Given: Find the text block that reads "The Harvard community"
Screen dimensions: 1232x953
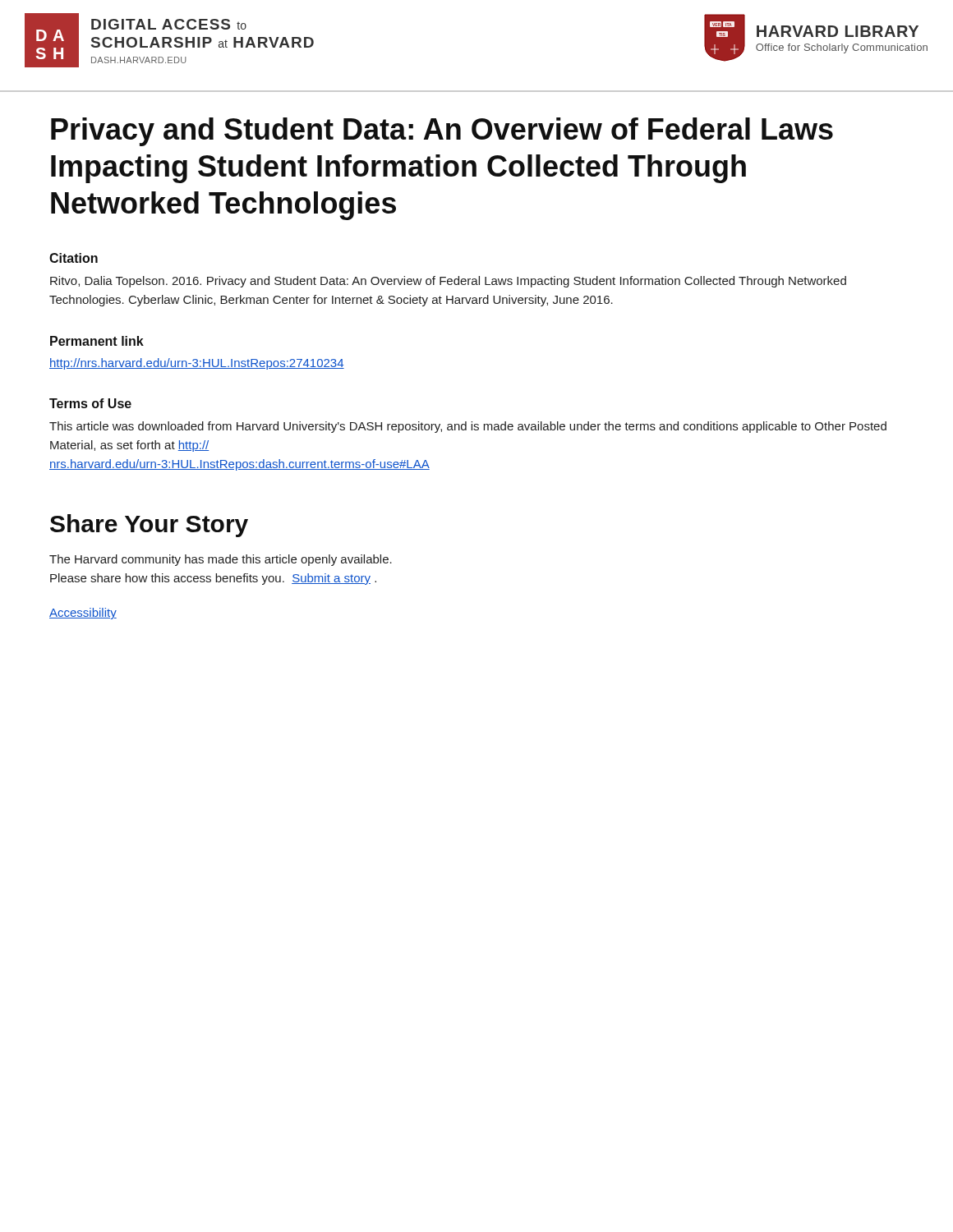Looking at the screenshot, I should 221,568.
